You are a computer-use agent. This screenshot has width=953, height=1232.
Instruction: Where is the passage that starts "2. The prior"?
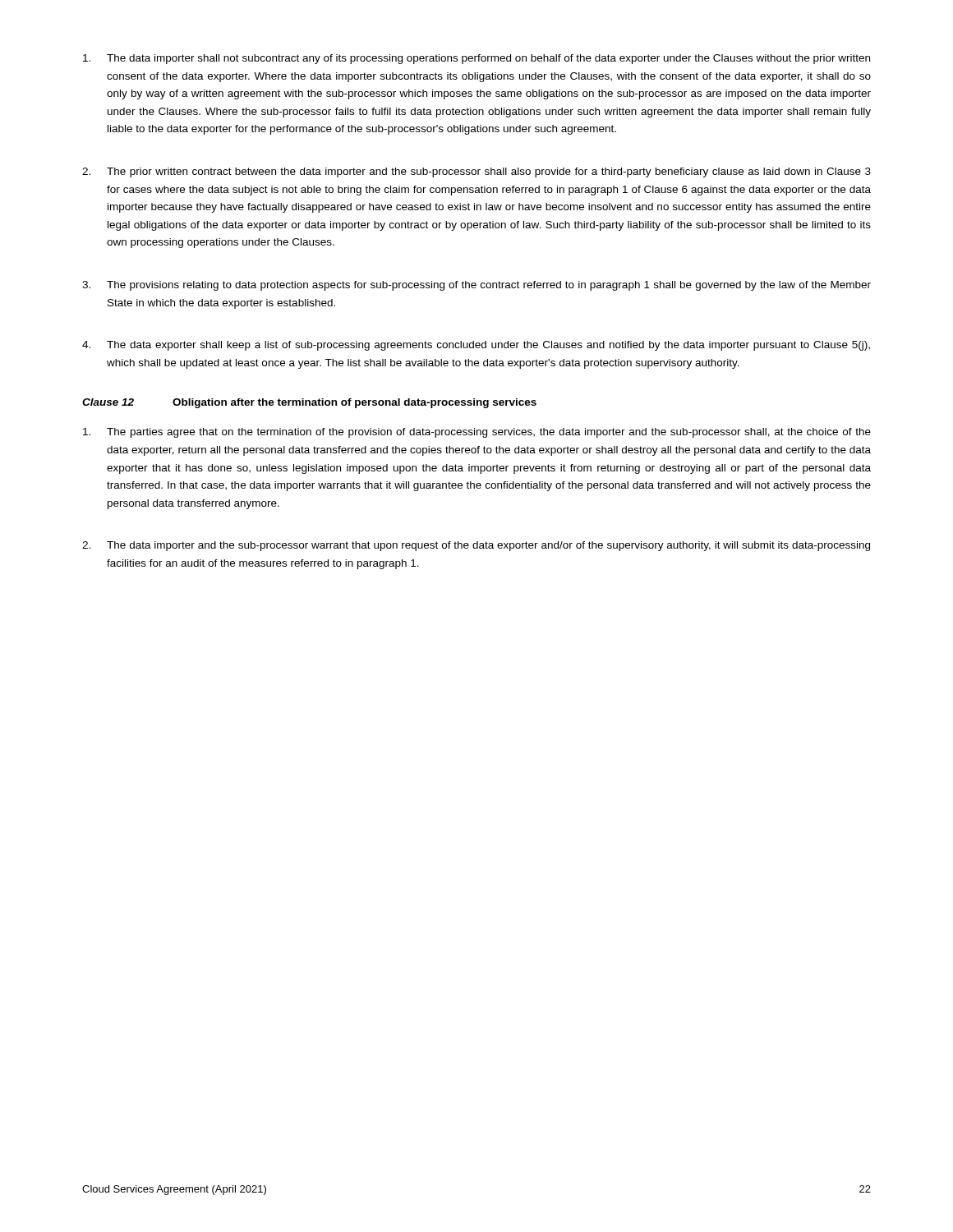tap(476, 207)
